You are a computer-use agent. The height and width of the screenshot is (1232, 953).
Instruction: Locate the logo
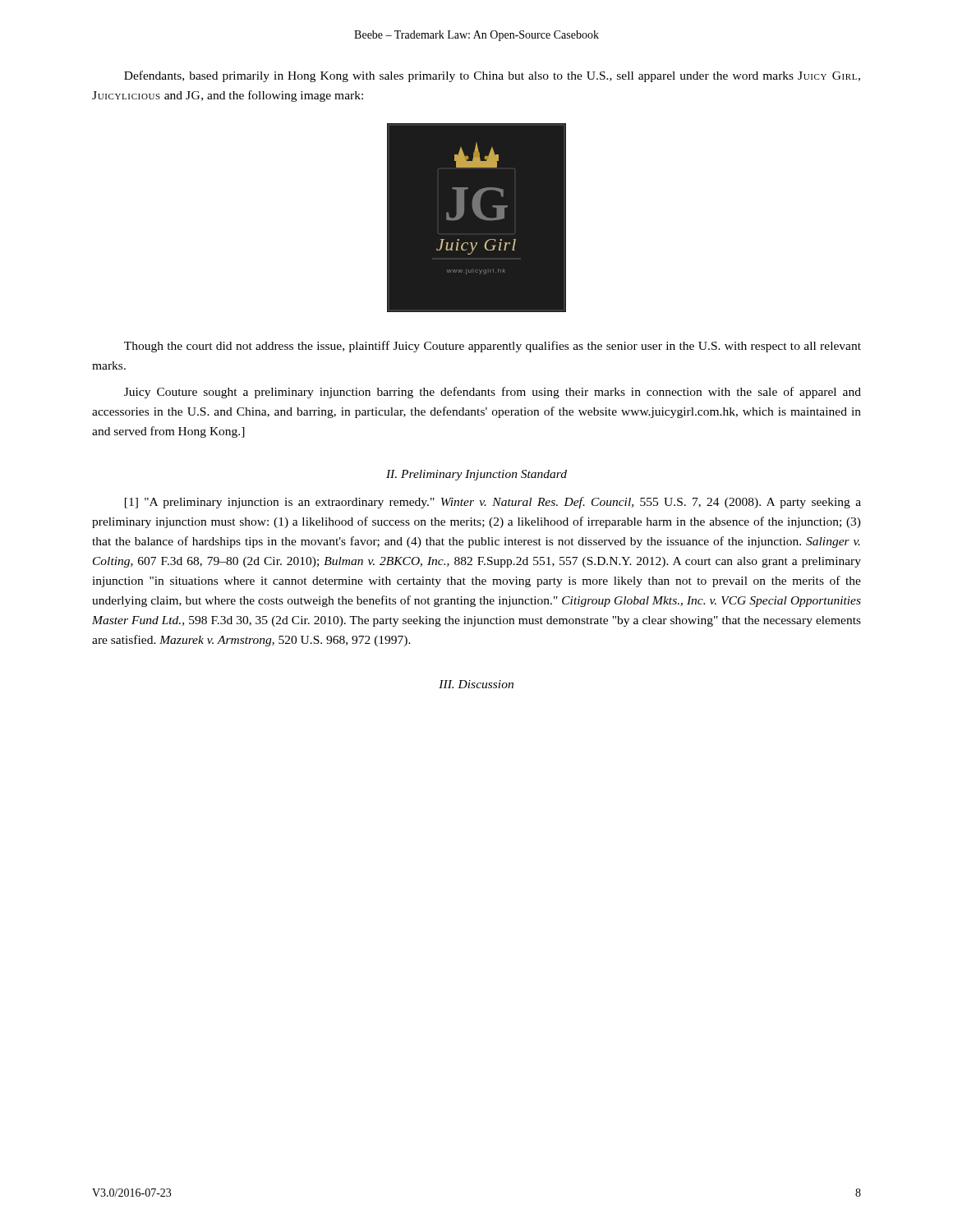point(476,221)
